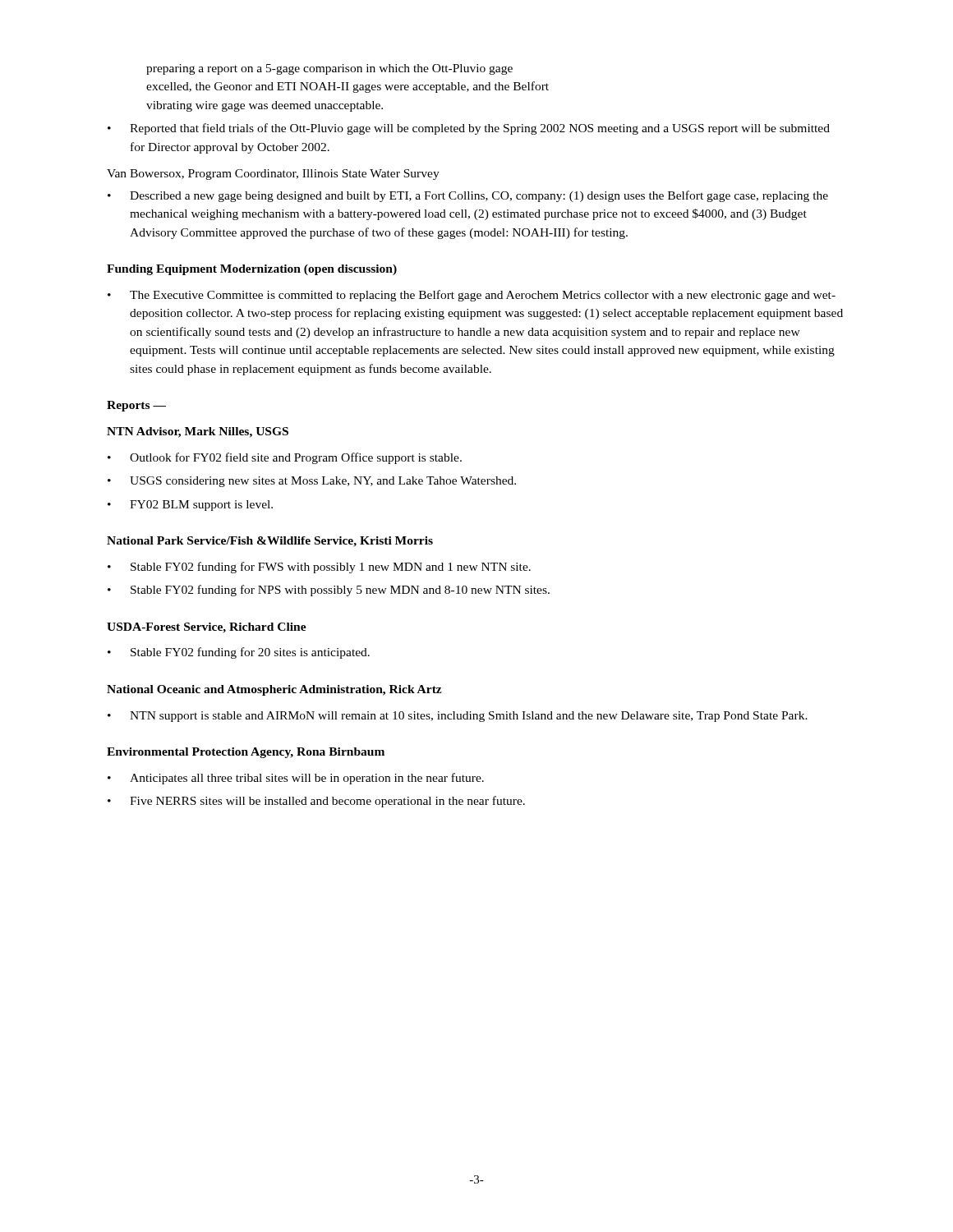Select the region starting "• Outlook for FY02"
Screen dimensions: 1232x953
pyautogui.click(x=285, y=458)
